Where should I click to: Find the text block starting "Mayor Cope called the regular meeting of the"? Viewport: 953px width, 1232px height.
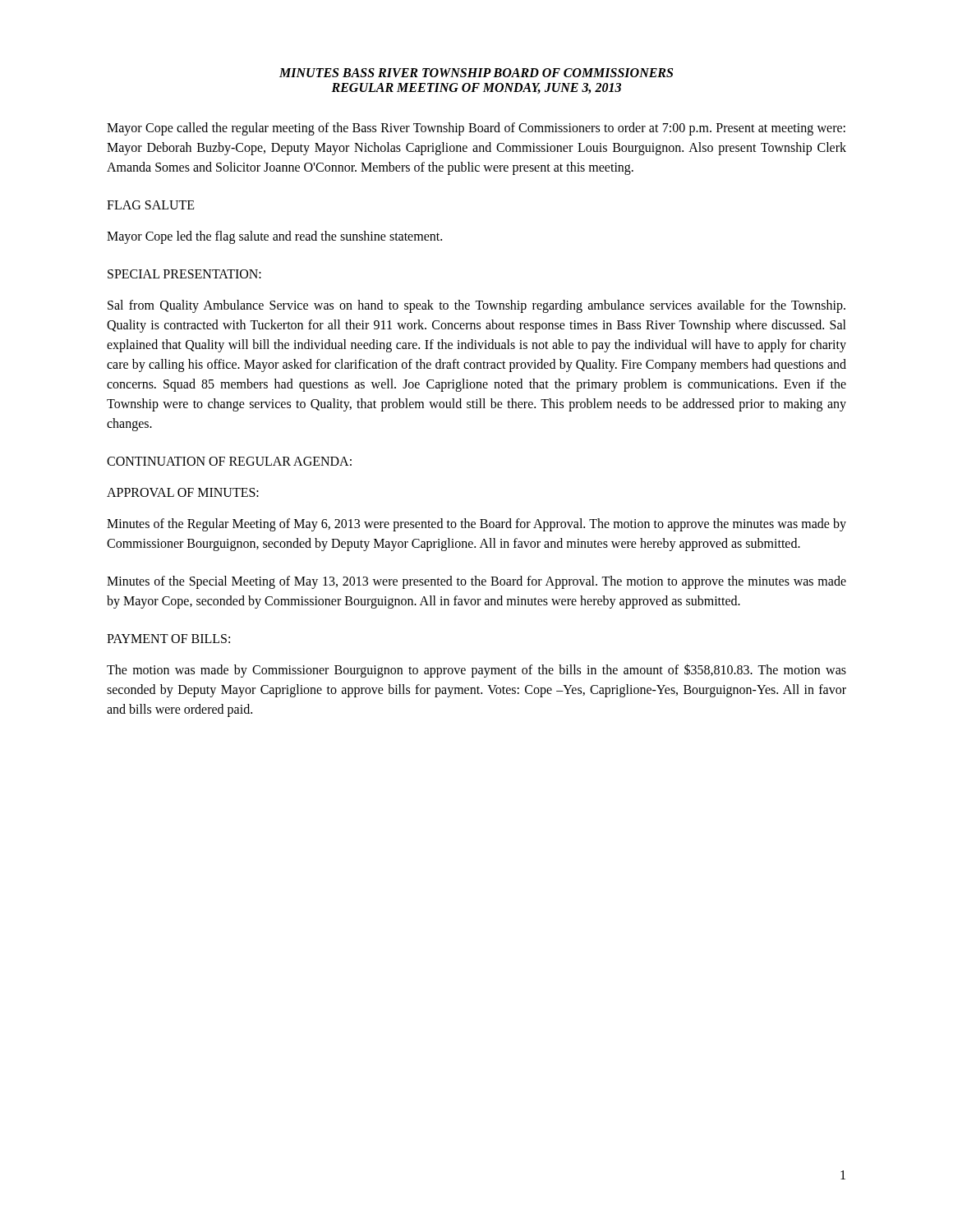(476, 147)
